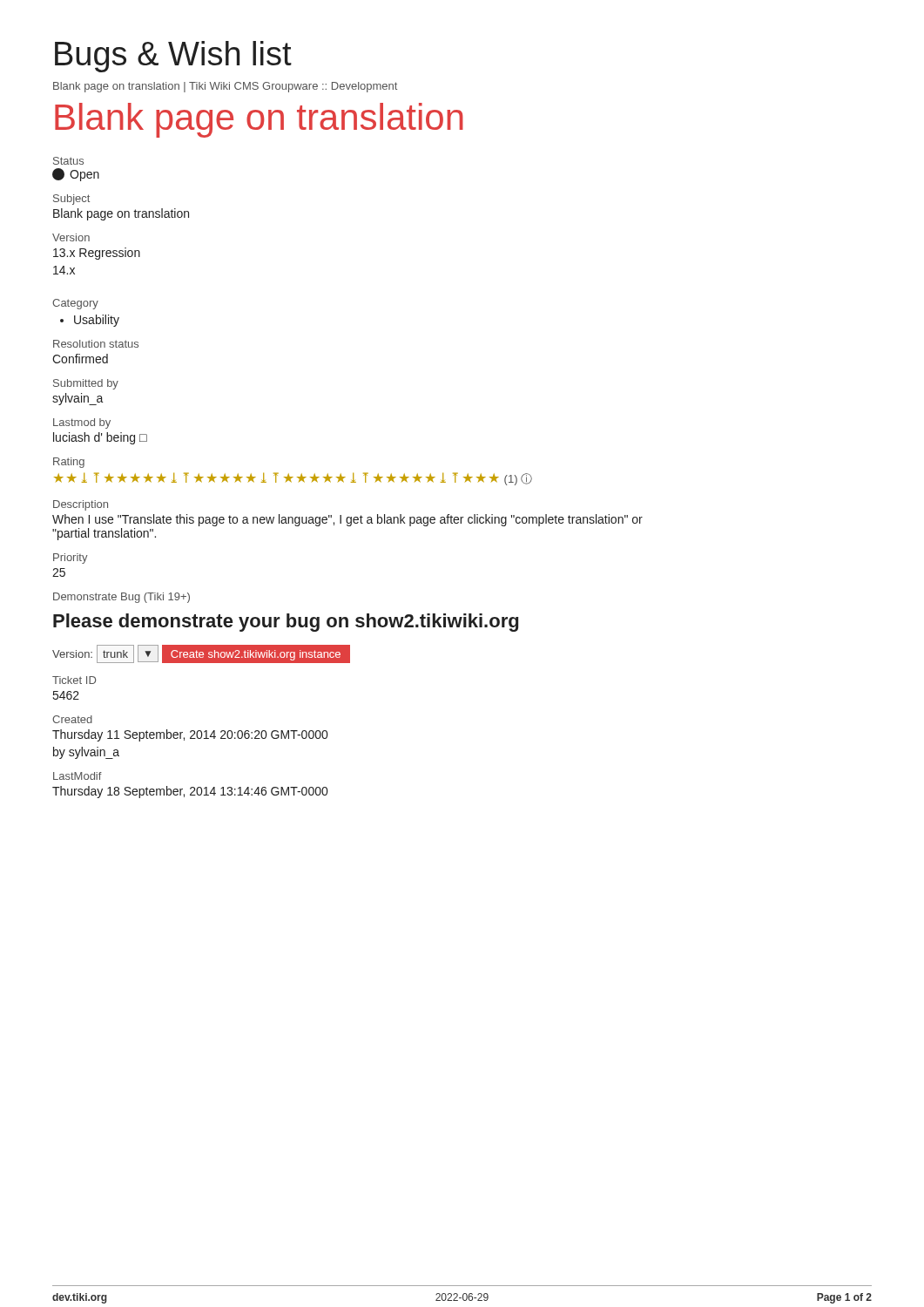The height and width of the screenshot is (1307, 924).
Task: Click on the text that reads "Priority 25"
Action: tap(71, 559)
